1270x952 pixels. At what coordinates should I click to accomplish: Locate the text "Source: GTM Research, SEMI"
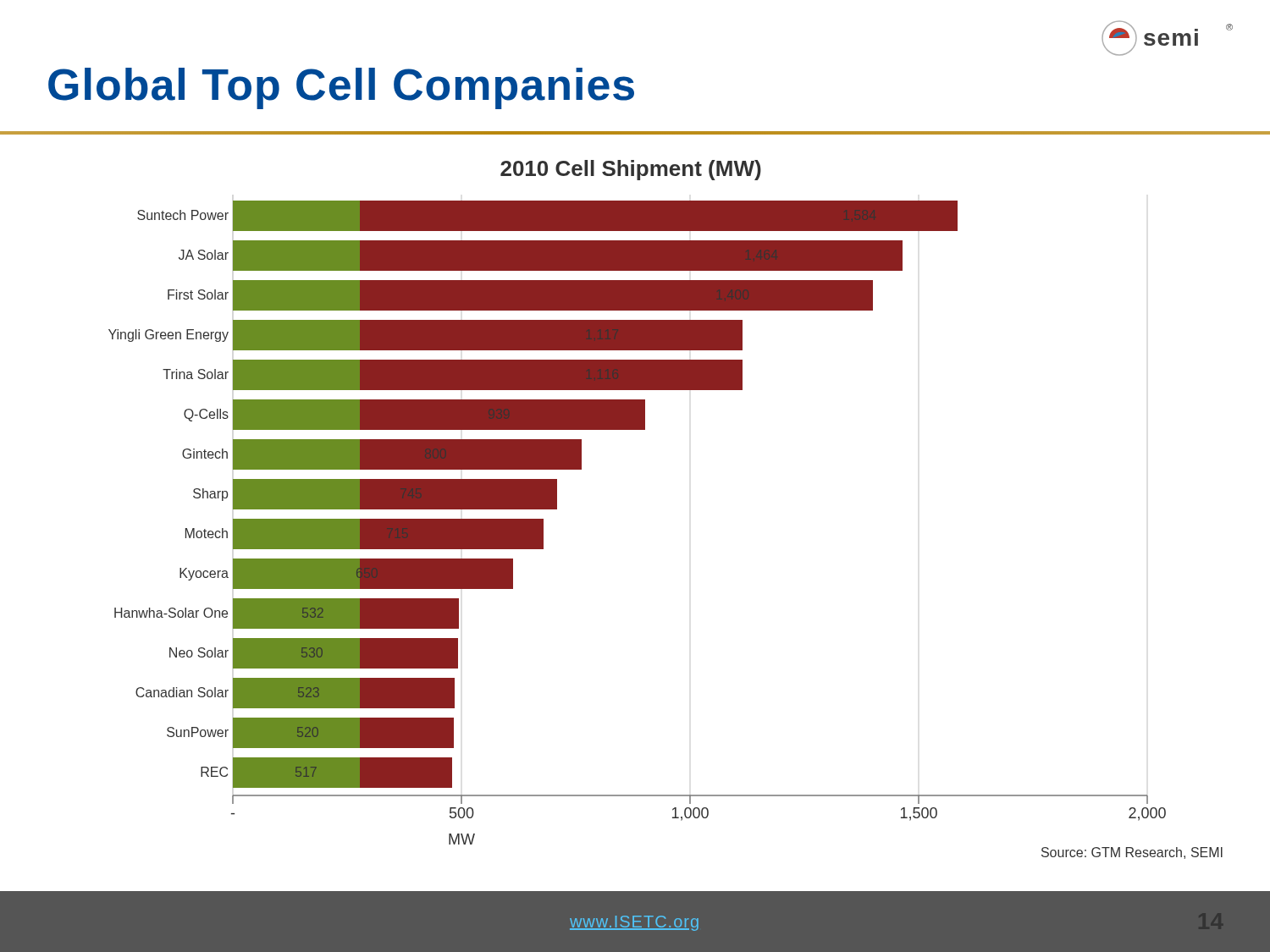coord(1132,853)
